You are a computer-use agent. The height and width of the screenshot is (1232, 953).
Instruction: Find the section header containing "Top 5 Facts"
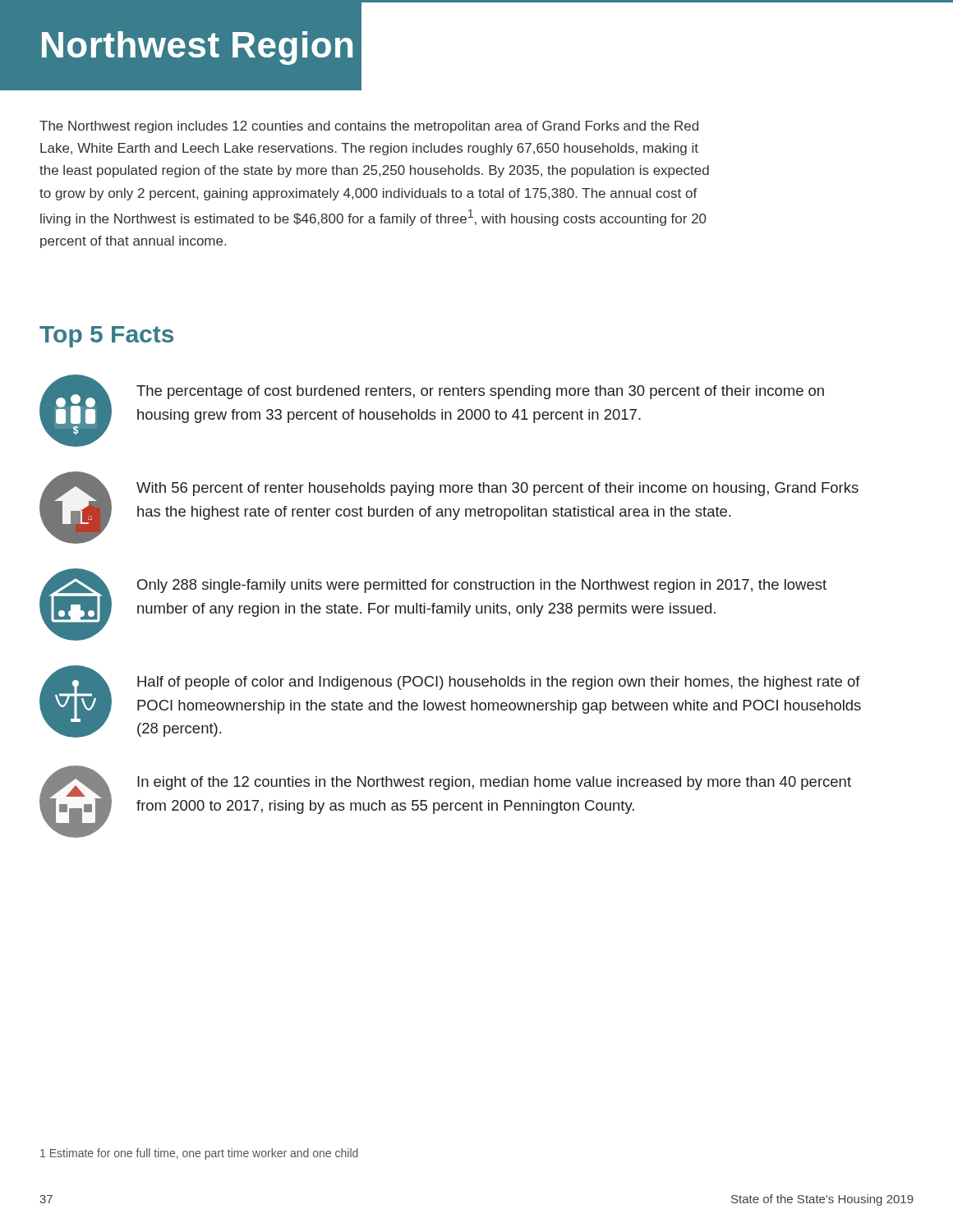(107, 334)
